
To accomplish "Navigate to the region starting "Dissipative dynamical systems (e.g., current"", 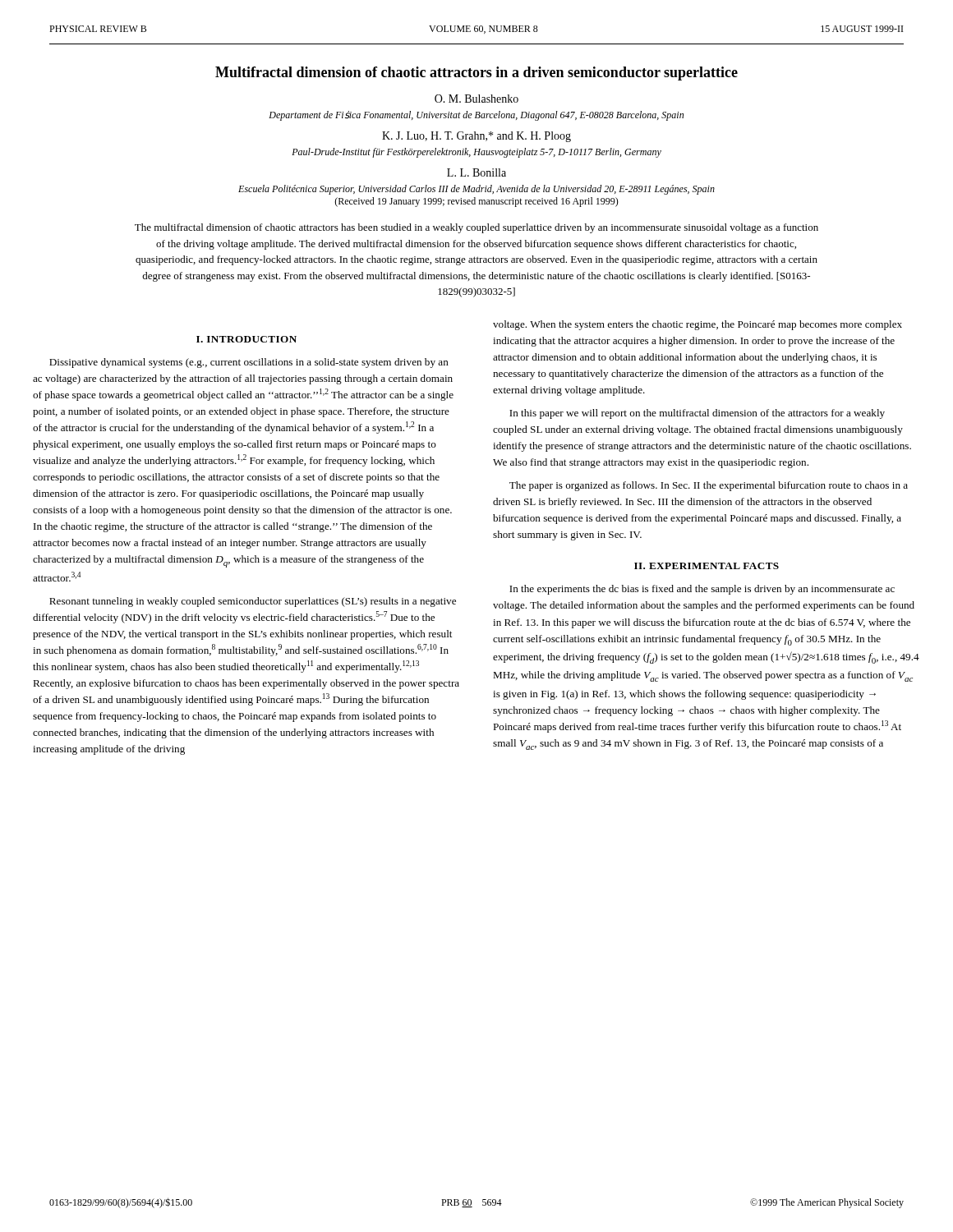I will click(246, 556).
